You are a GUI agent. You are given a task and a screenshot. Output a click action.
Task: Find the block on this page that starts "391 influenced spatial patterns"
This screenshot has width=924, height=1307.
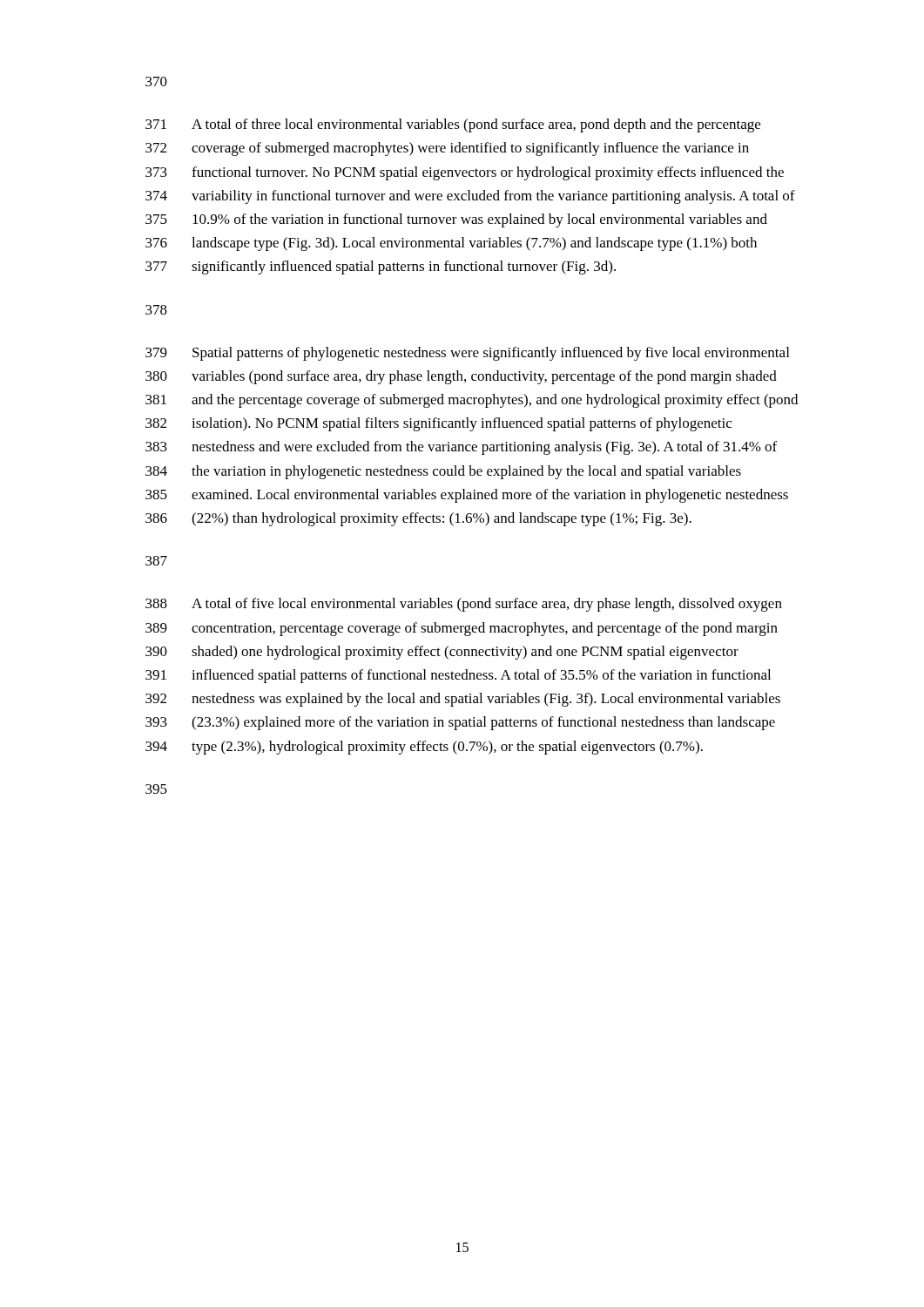(462, 675)
